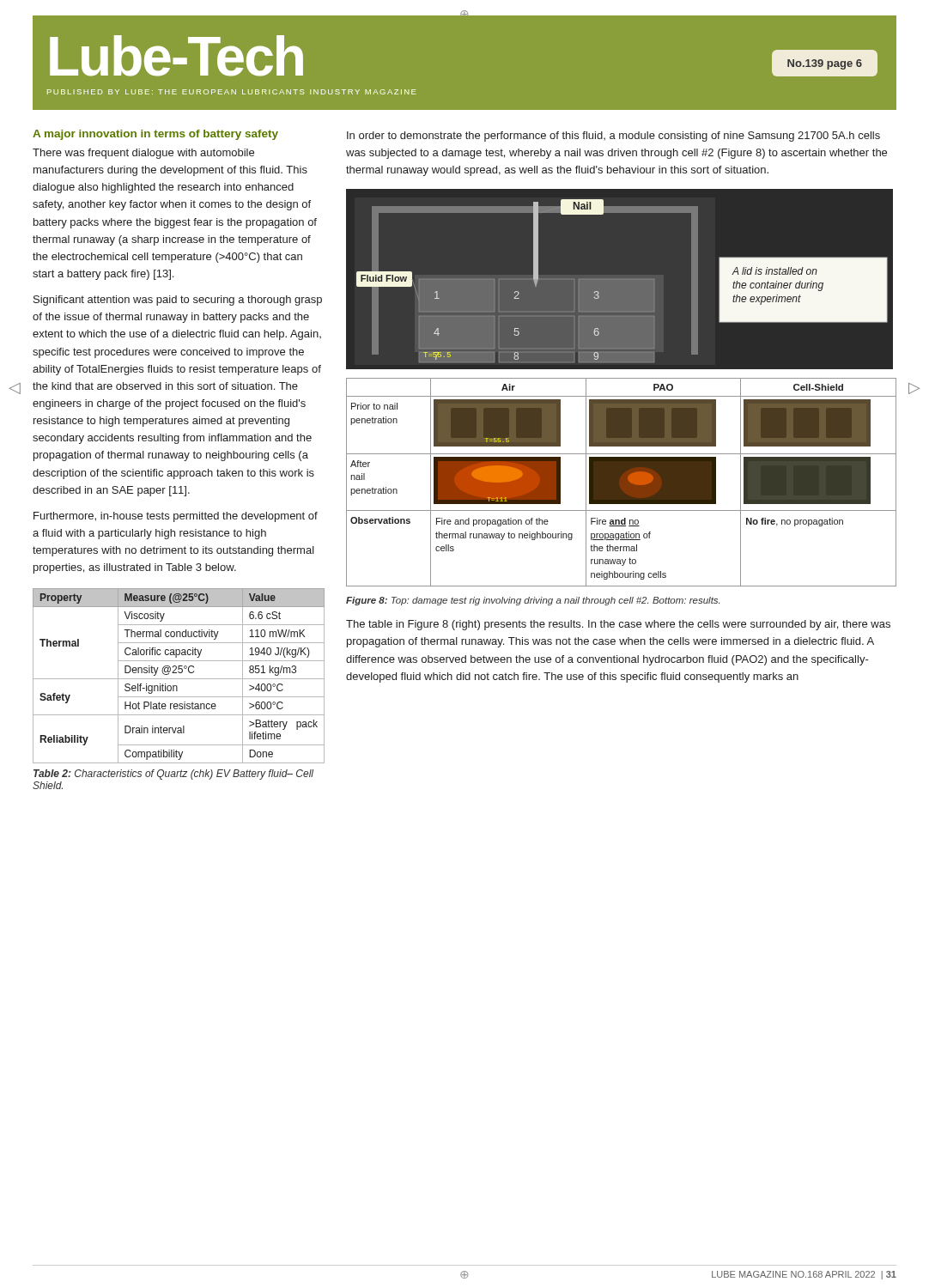
Task: Select the photo
Action: tap(621, 279)
